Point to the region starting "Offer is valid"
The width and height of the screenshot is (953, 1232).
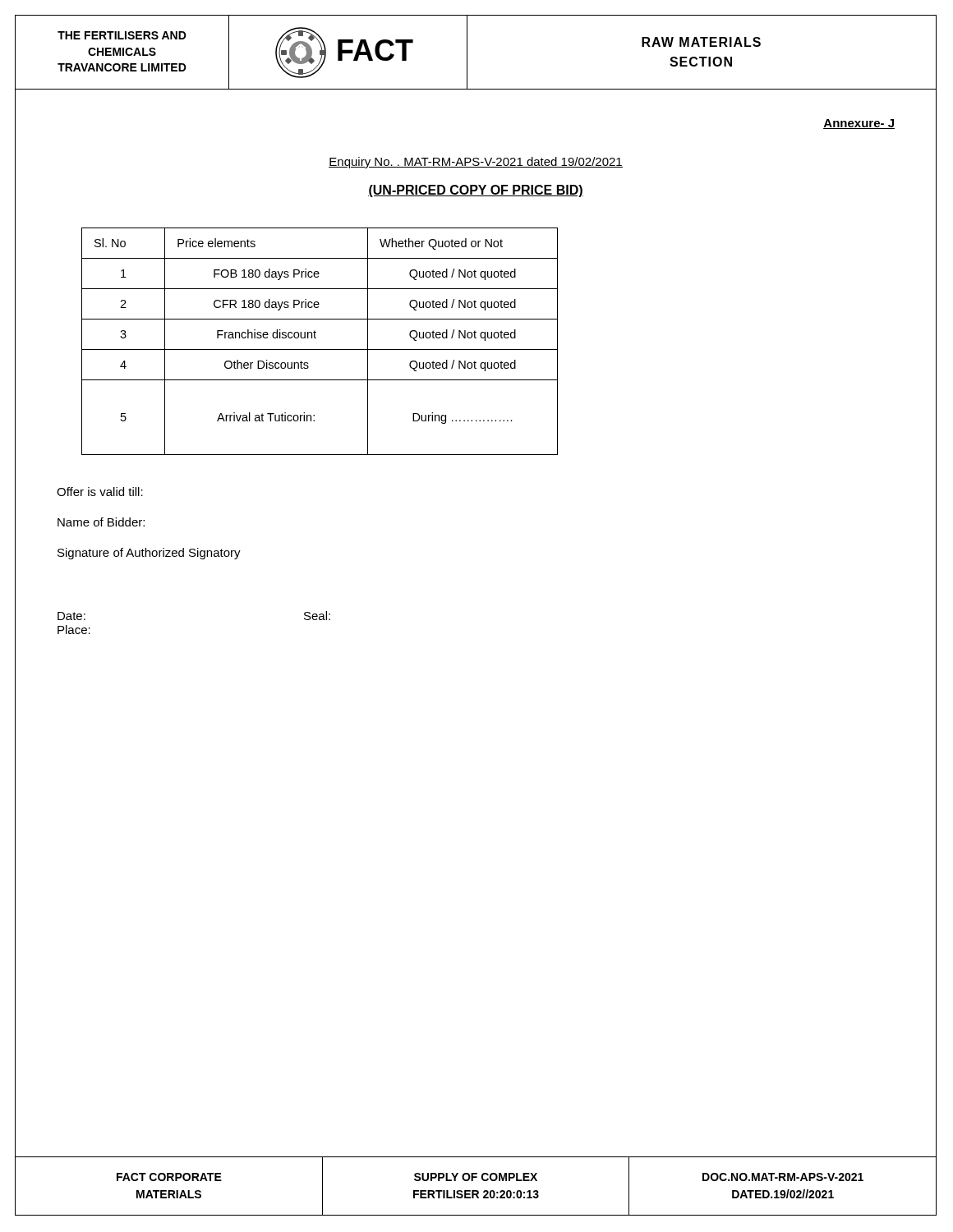[x=100, y=492]
